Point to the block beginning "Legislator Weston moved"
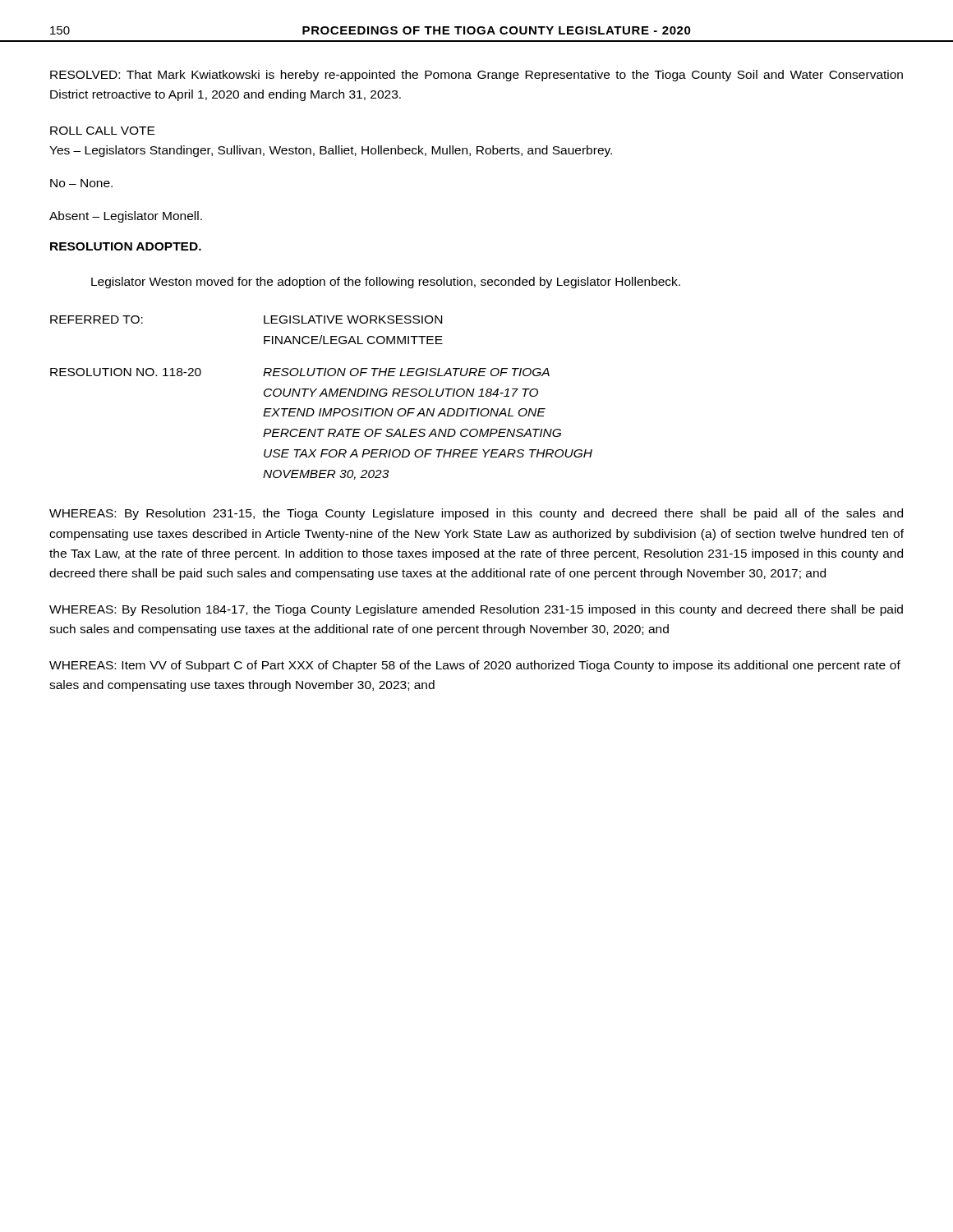The height and width of the screenshot is (1232, 953). 386,281
